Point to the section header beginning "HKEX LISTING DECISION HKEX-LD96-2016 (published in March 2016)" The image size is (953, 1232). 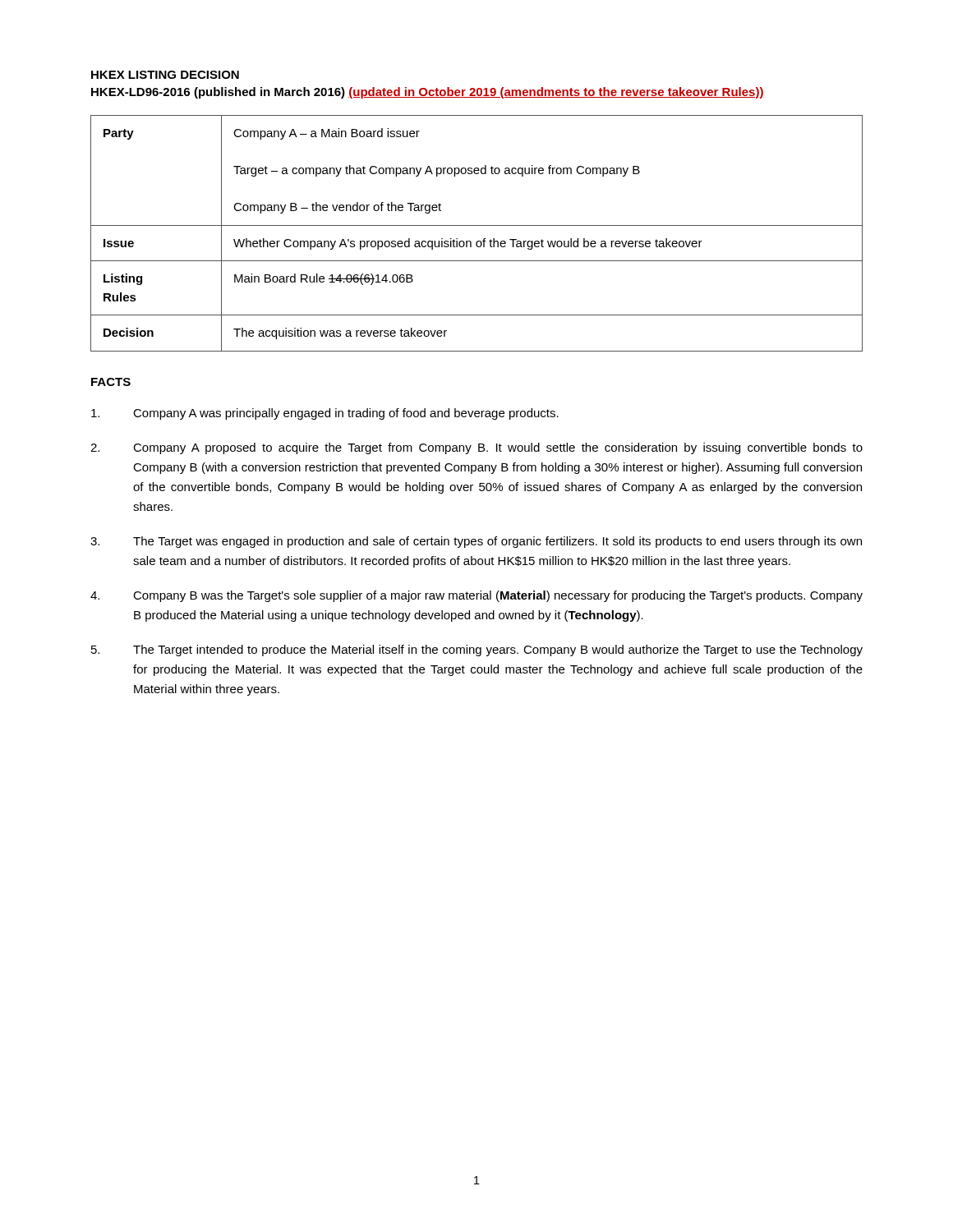(x=476, y=83)
